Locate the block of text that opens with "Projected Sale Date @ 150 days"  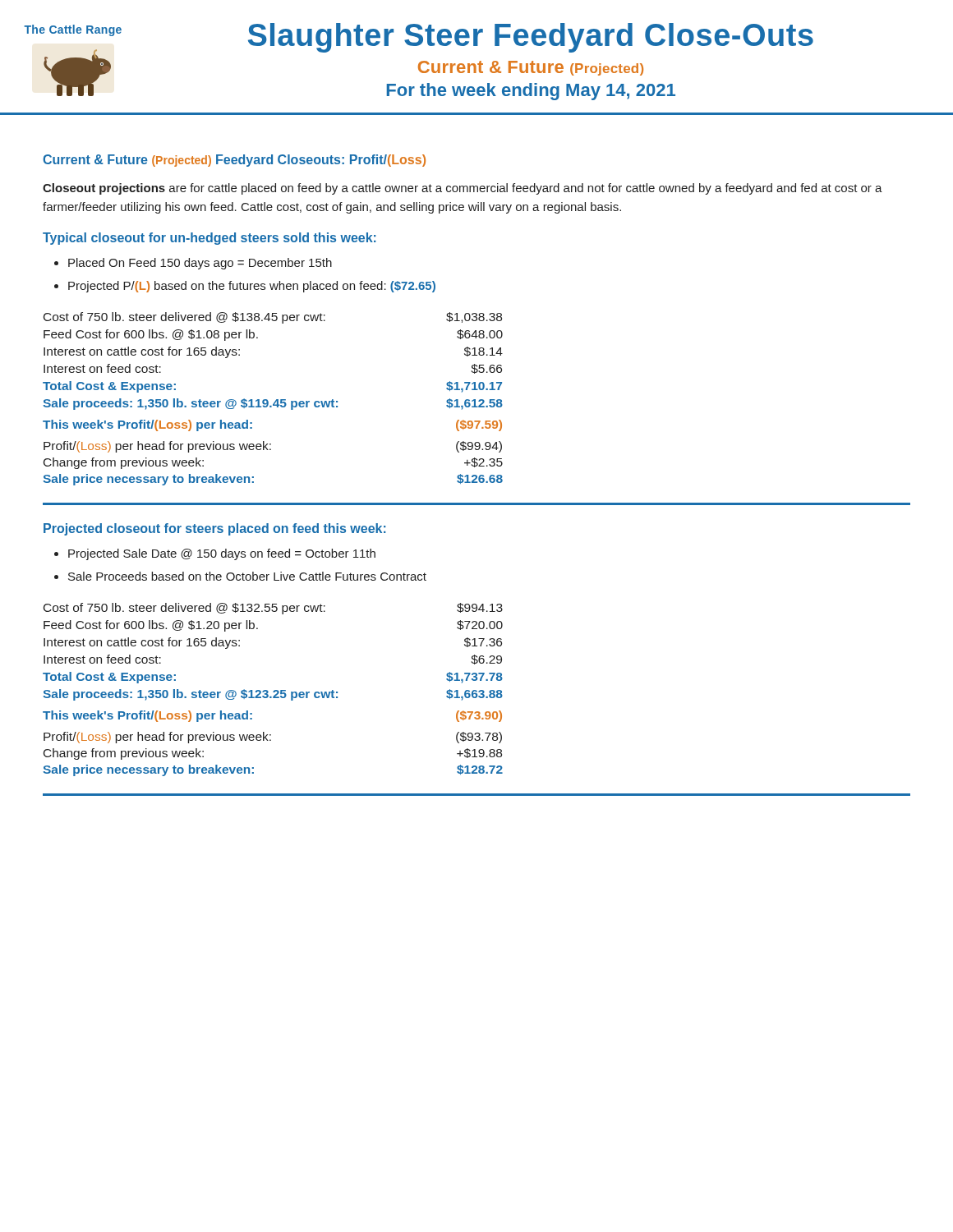click(x=222, y=553)
